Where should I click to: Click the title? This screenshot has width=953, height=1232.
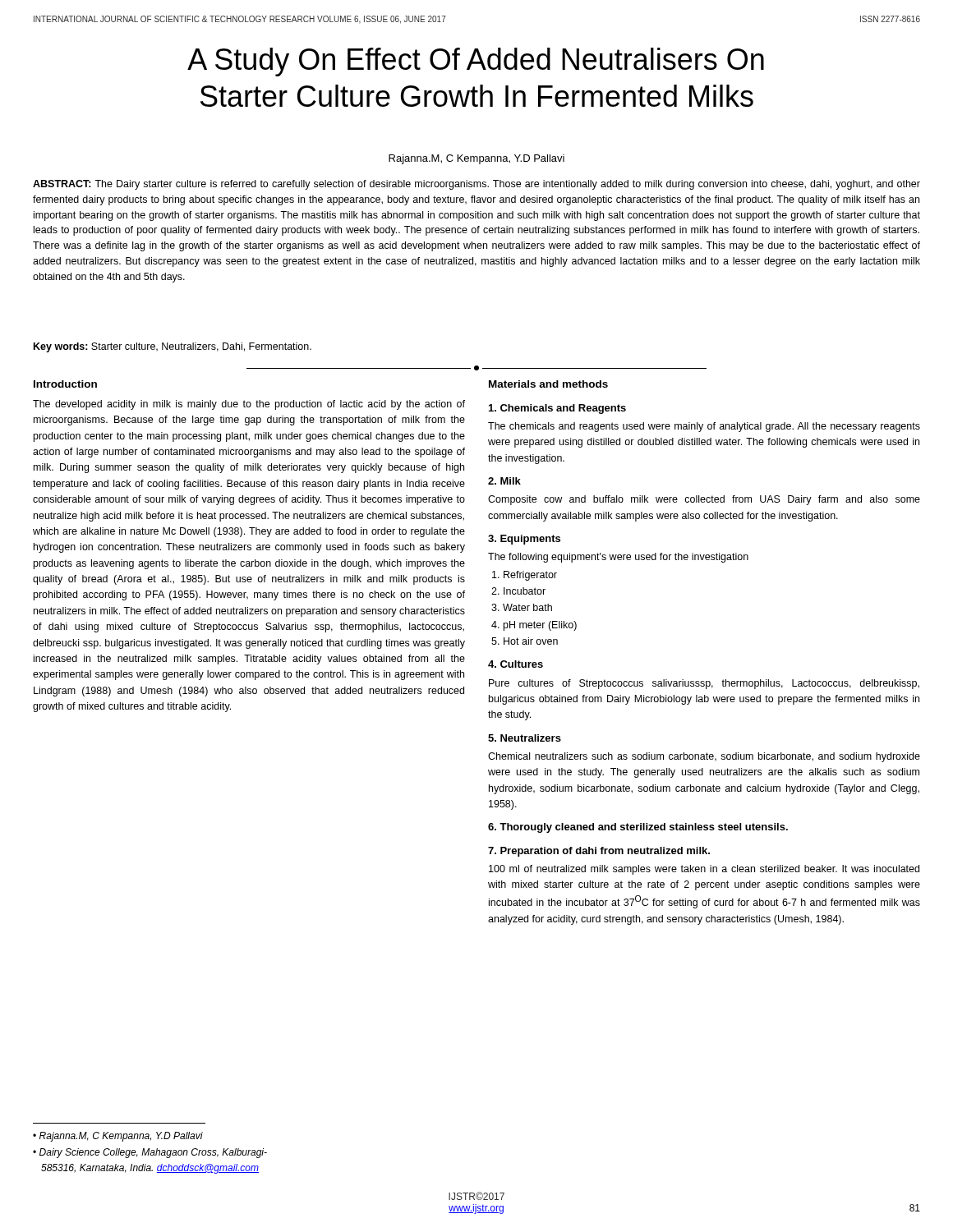tap(476, 78)
